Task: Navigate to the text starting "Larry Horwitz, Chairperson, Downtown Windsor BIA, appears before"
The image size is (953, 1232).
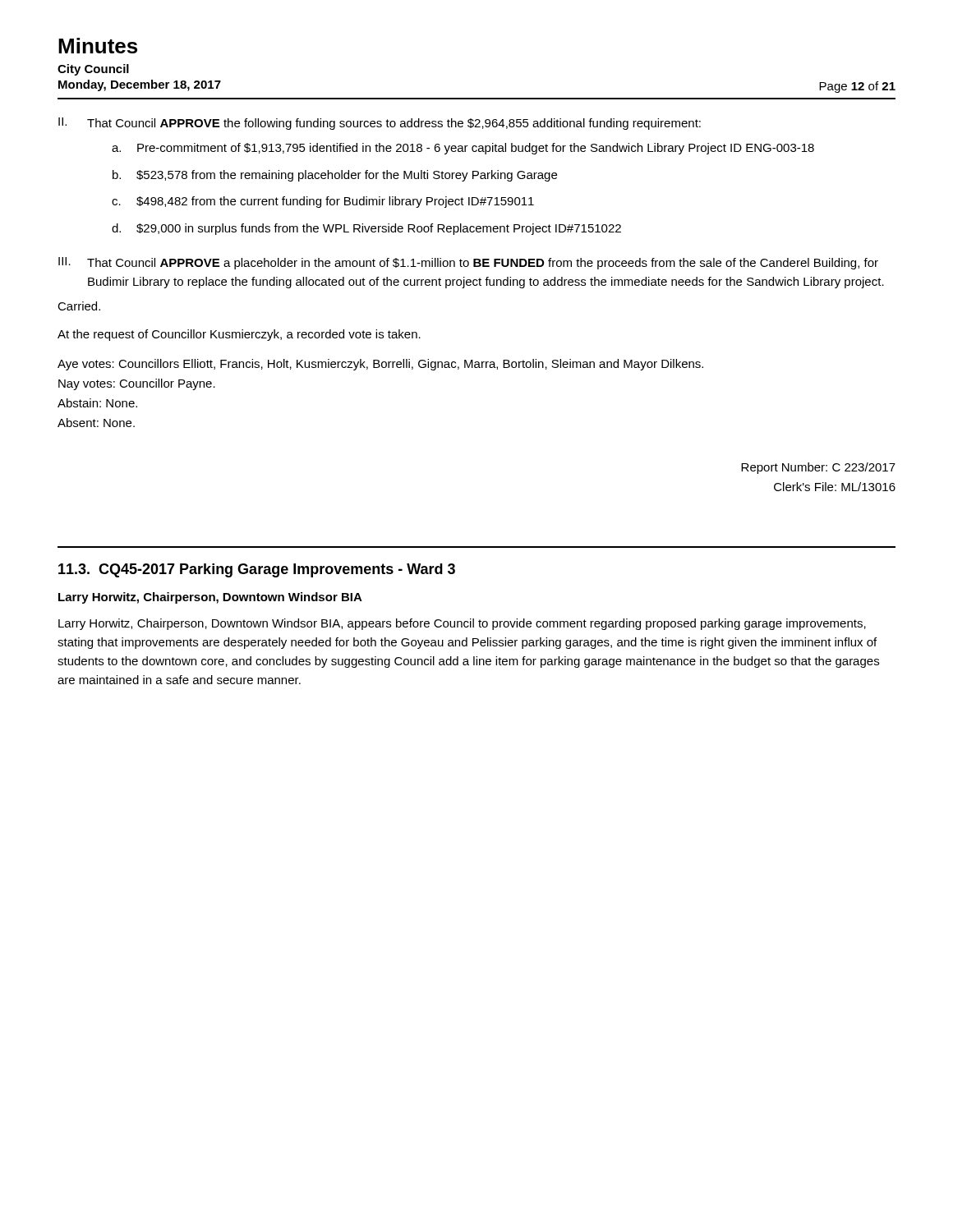Action: click(469, 651)
